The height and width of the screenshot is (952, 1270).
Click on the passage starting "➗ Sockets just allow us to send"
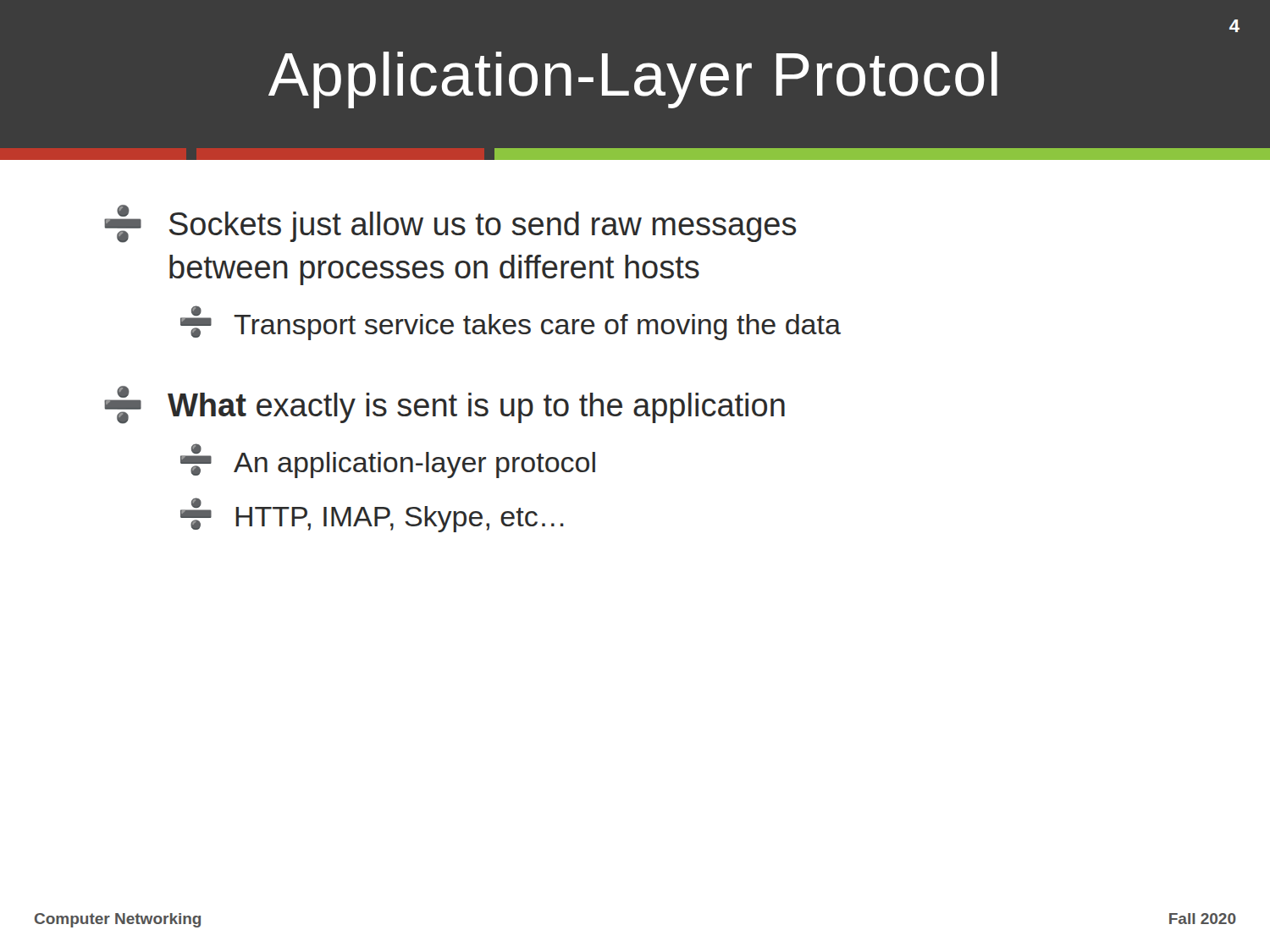pos(449,246)
